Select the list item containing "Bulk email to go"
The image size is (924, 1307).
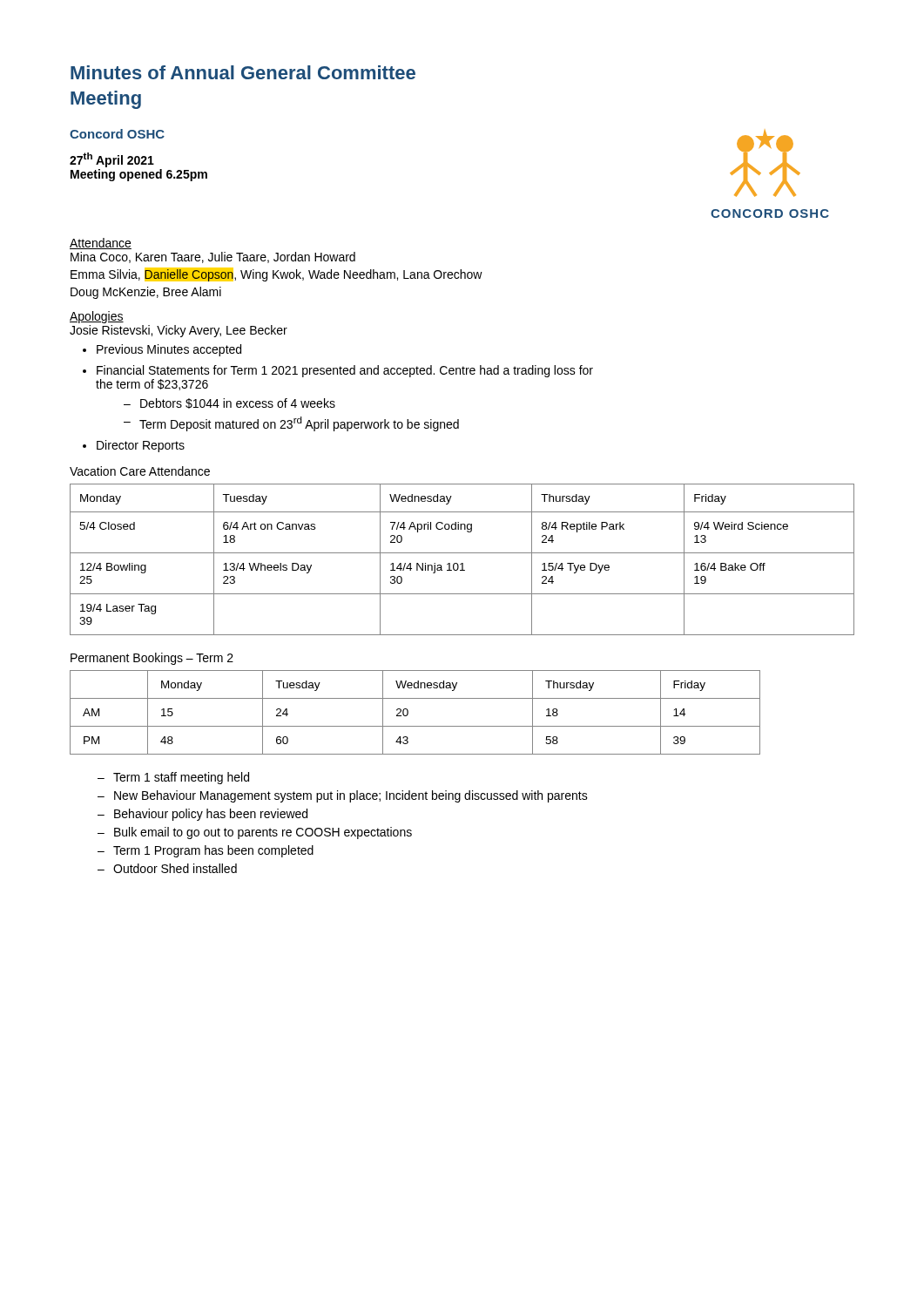[263, 833]
